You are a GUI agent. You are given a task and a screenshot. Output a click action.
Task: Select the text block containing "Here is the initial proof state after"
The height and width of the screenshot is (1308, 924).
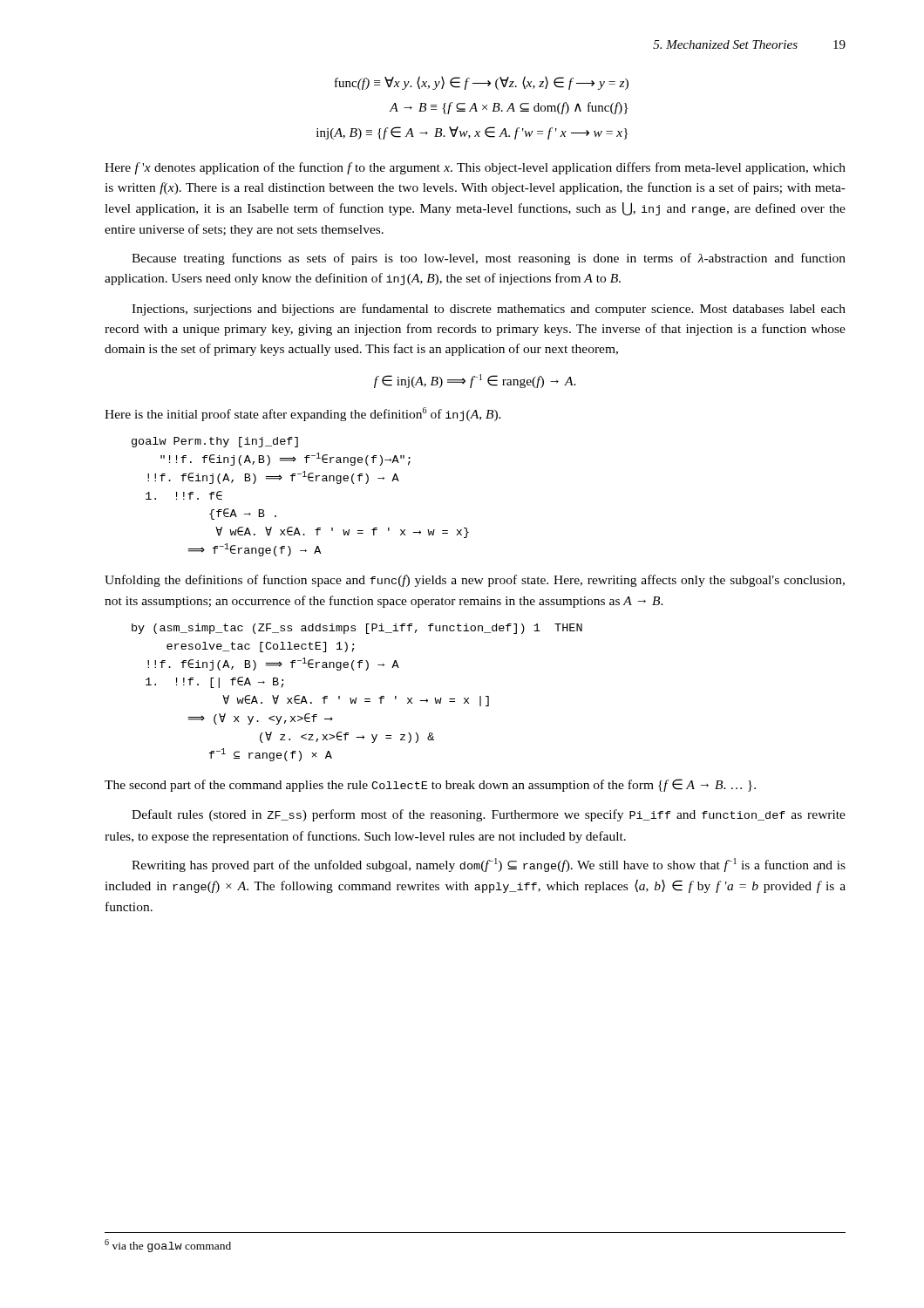475,414
